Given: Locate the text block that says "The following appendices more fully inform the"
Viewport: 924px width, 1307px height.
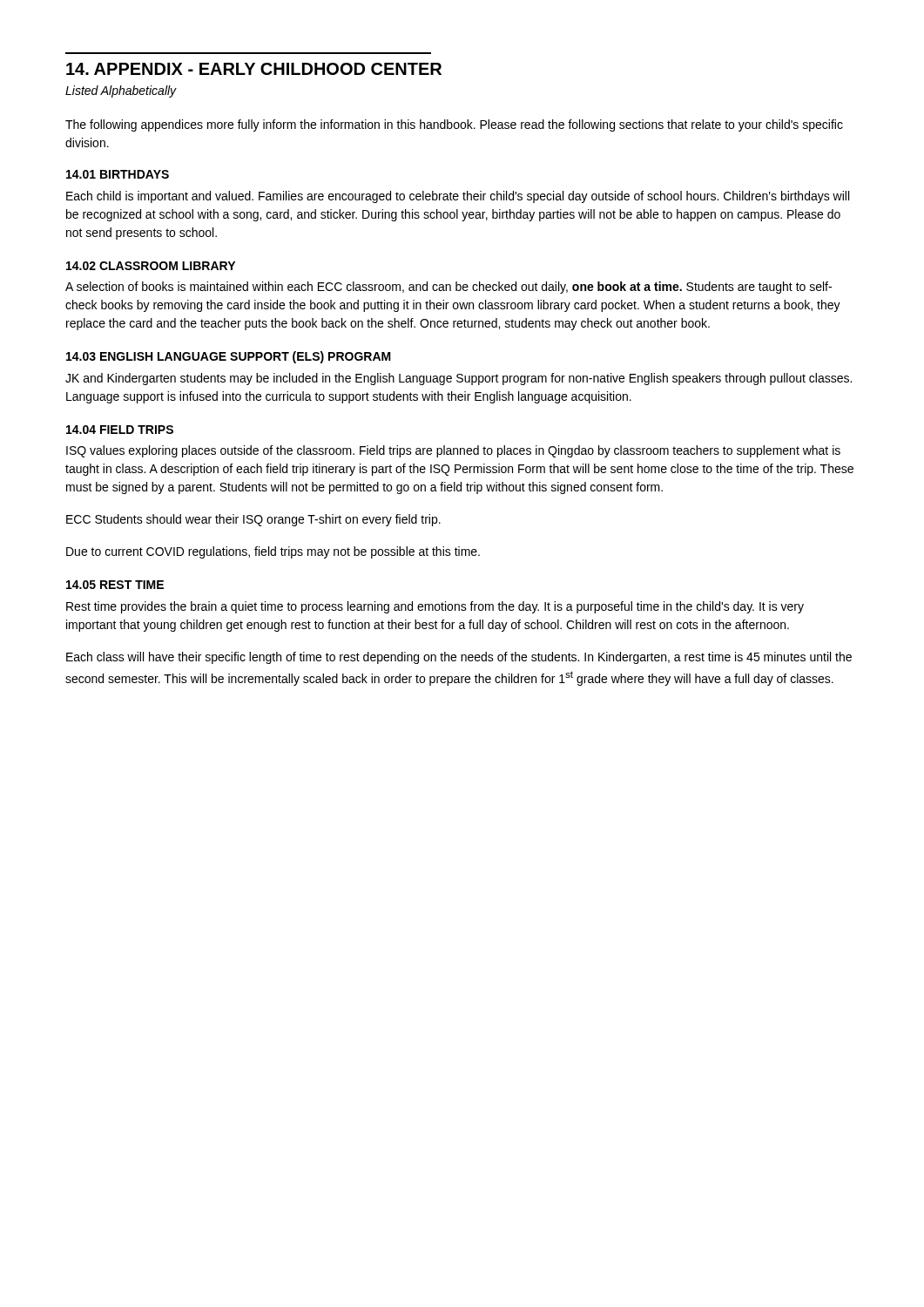Looking at the screenshot, I should [454, 134].
